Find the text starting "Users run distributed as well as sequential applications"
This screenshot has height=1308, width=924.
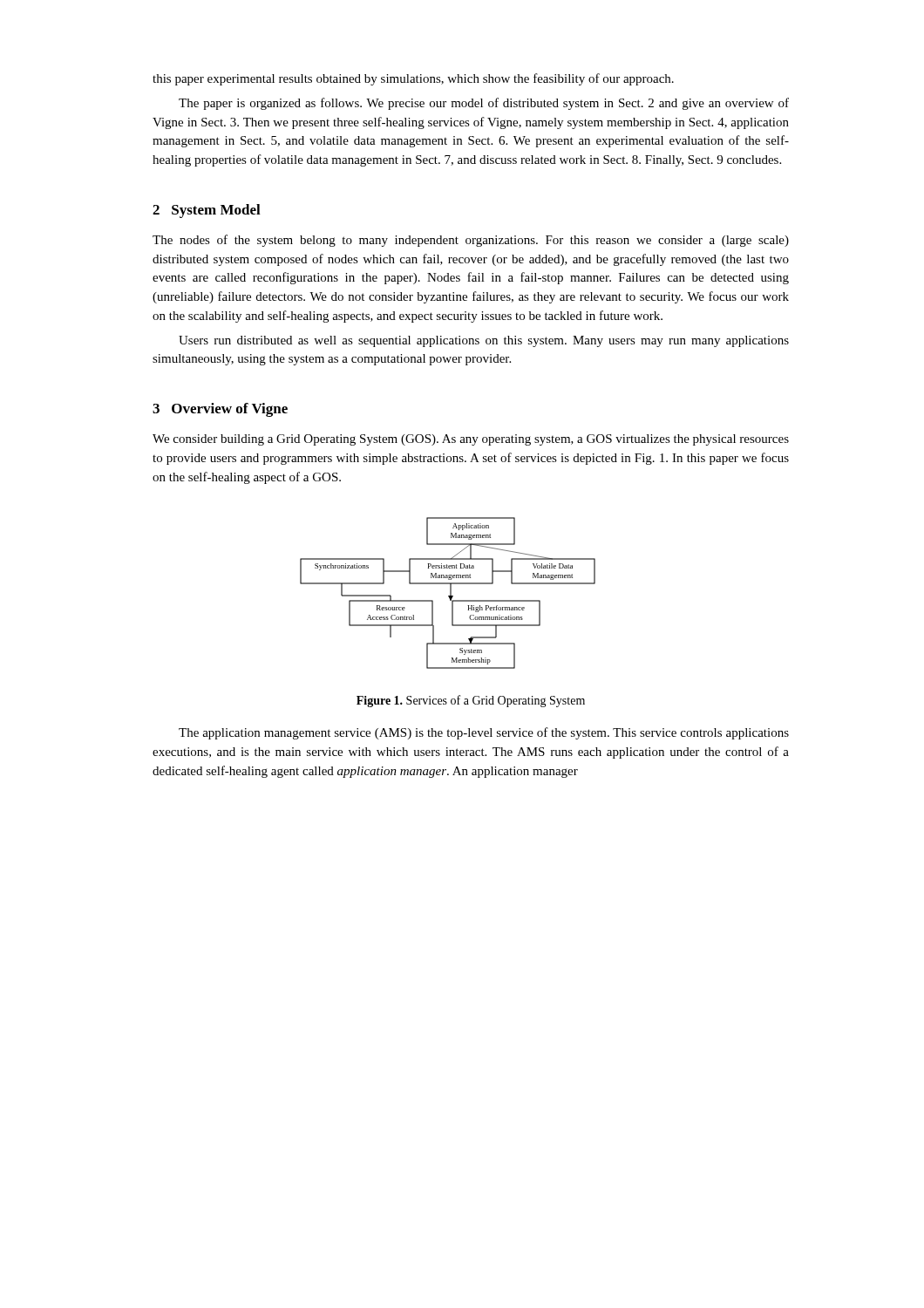(471, 349)
